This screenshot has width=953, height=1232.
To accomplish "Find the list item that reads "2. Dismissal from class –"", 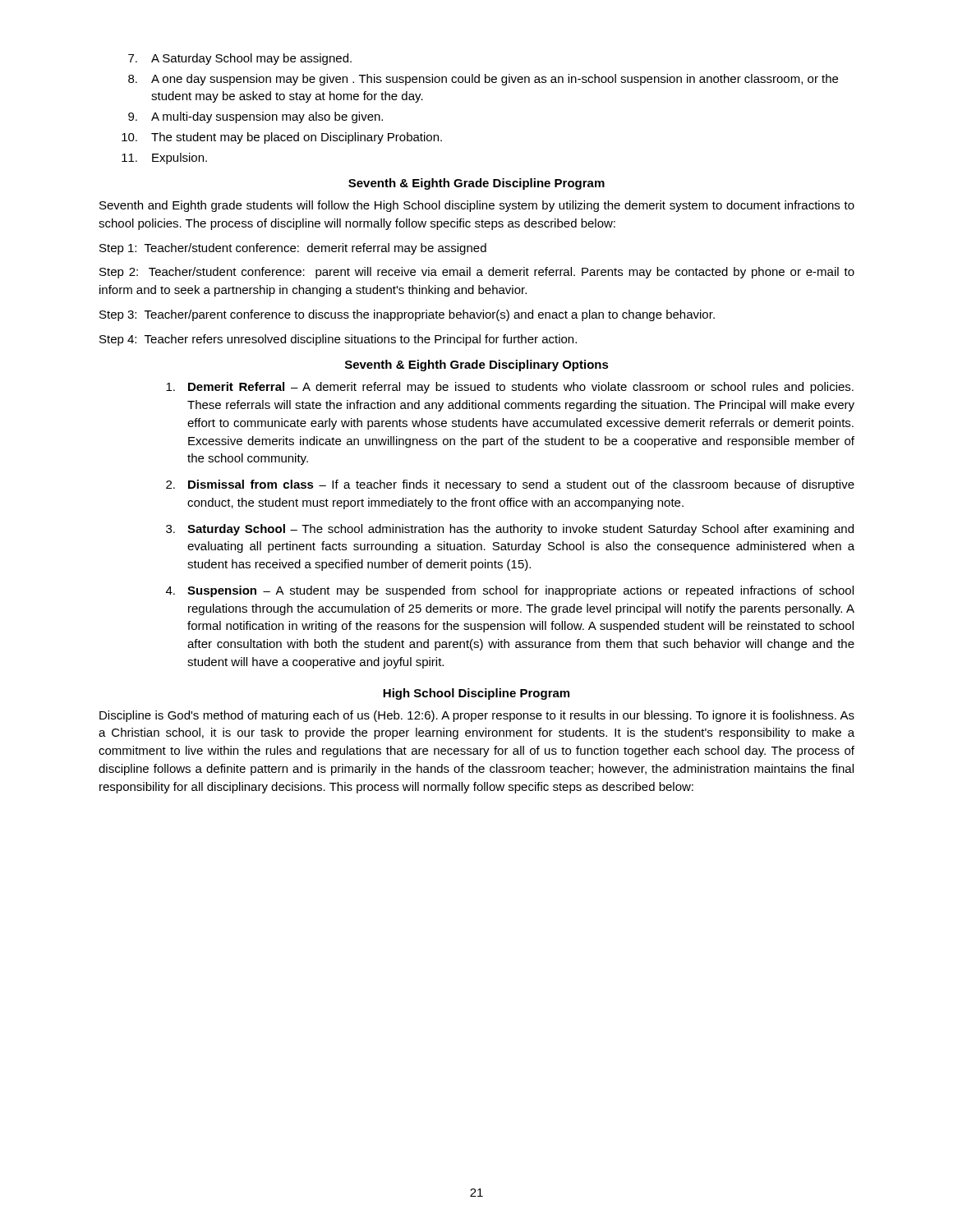I will [501, 493].
